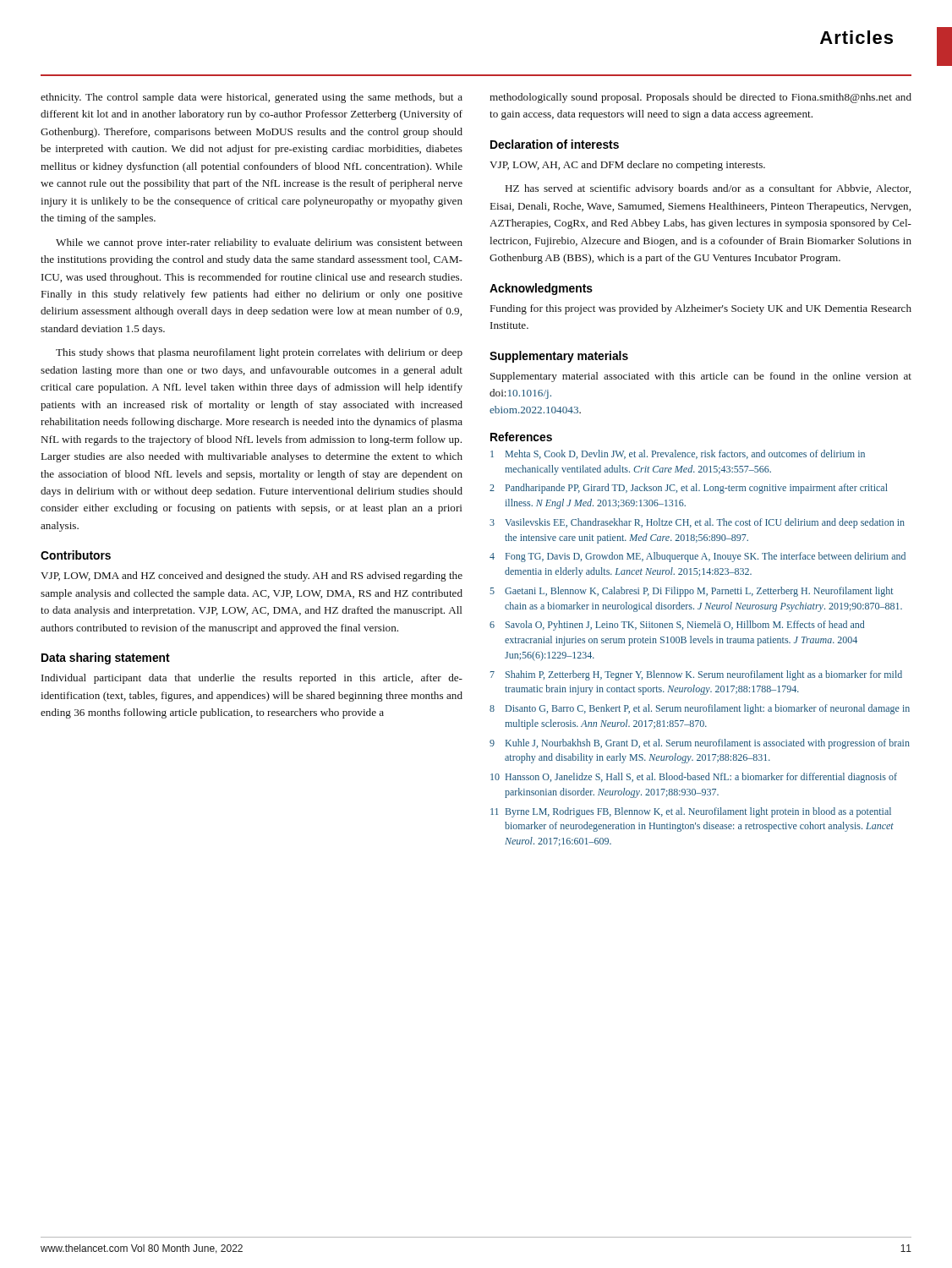952x1268 pixels.
Task: Point to the text starting "VJP, LOW, DMA and HZ conceived and"
Action: point(252,602)
